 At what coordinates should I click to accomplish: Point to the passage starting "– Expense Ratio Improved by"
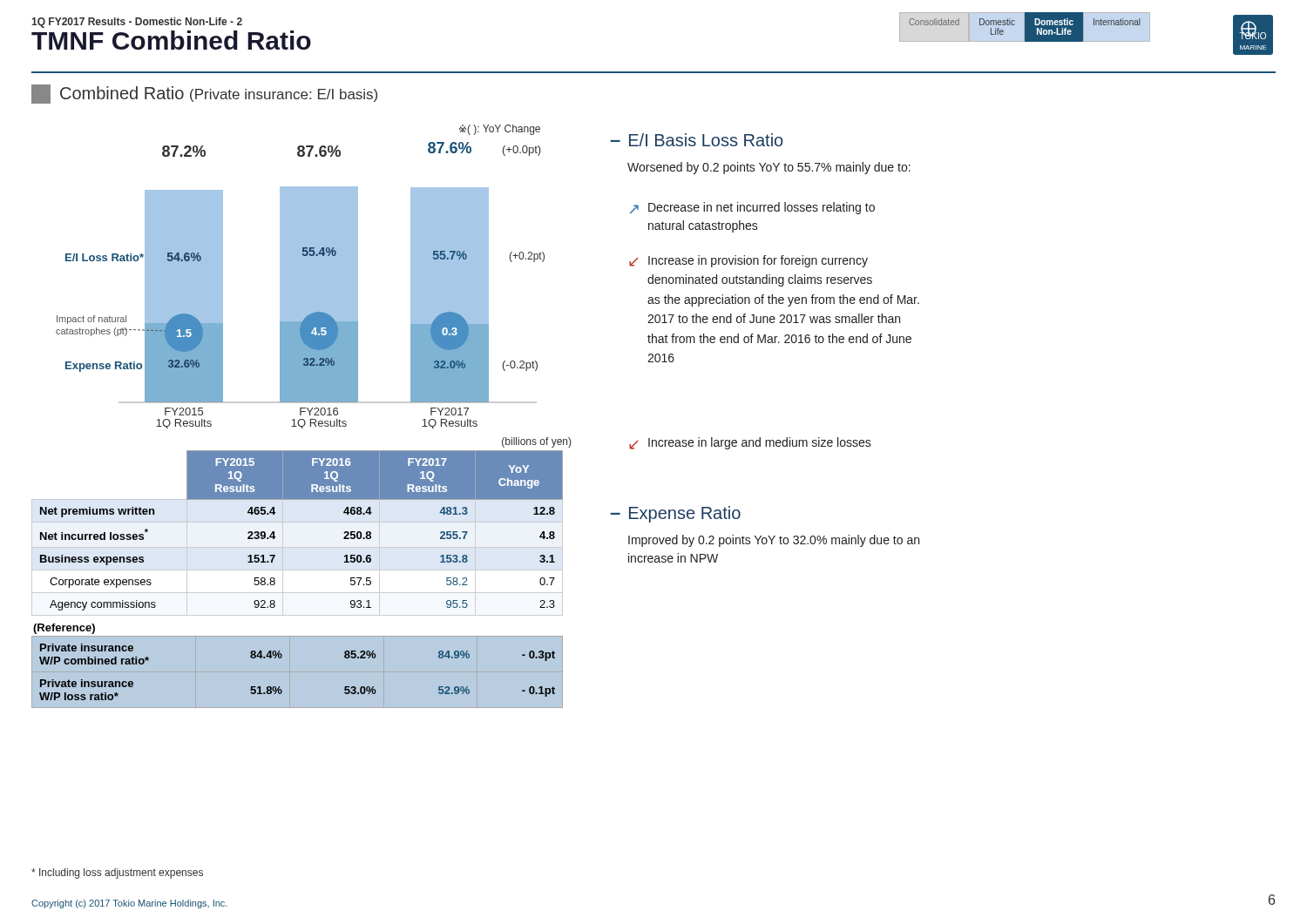pos(675,514)
